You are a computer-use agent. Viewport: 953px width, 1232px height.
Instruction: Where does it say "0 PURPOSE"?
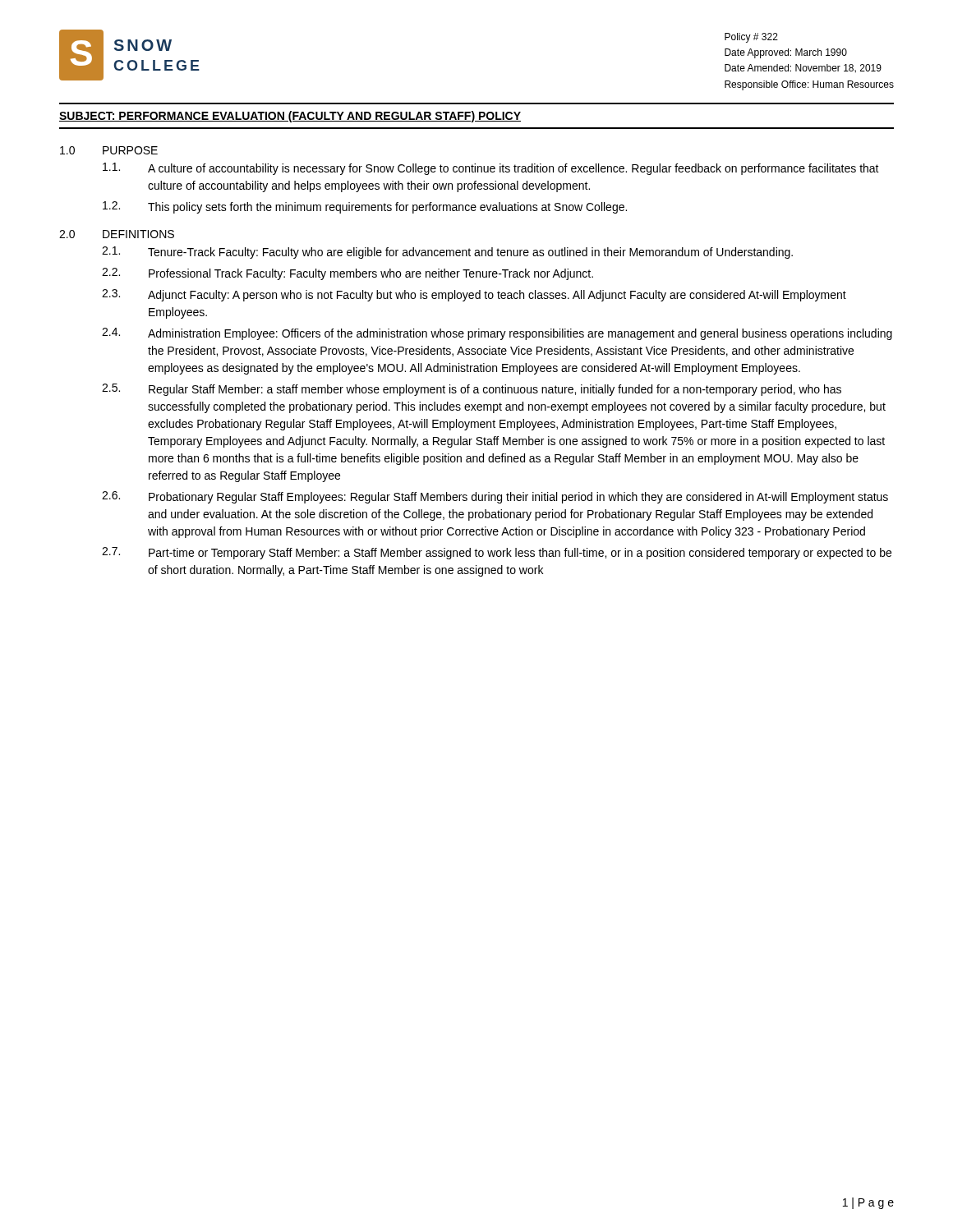109,150
